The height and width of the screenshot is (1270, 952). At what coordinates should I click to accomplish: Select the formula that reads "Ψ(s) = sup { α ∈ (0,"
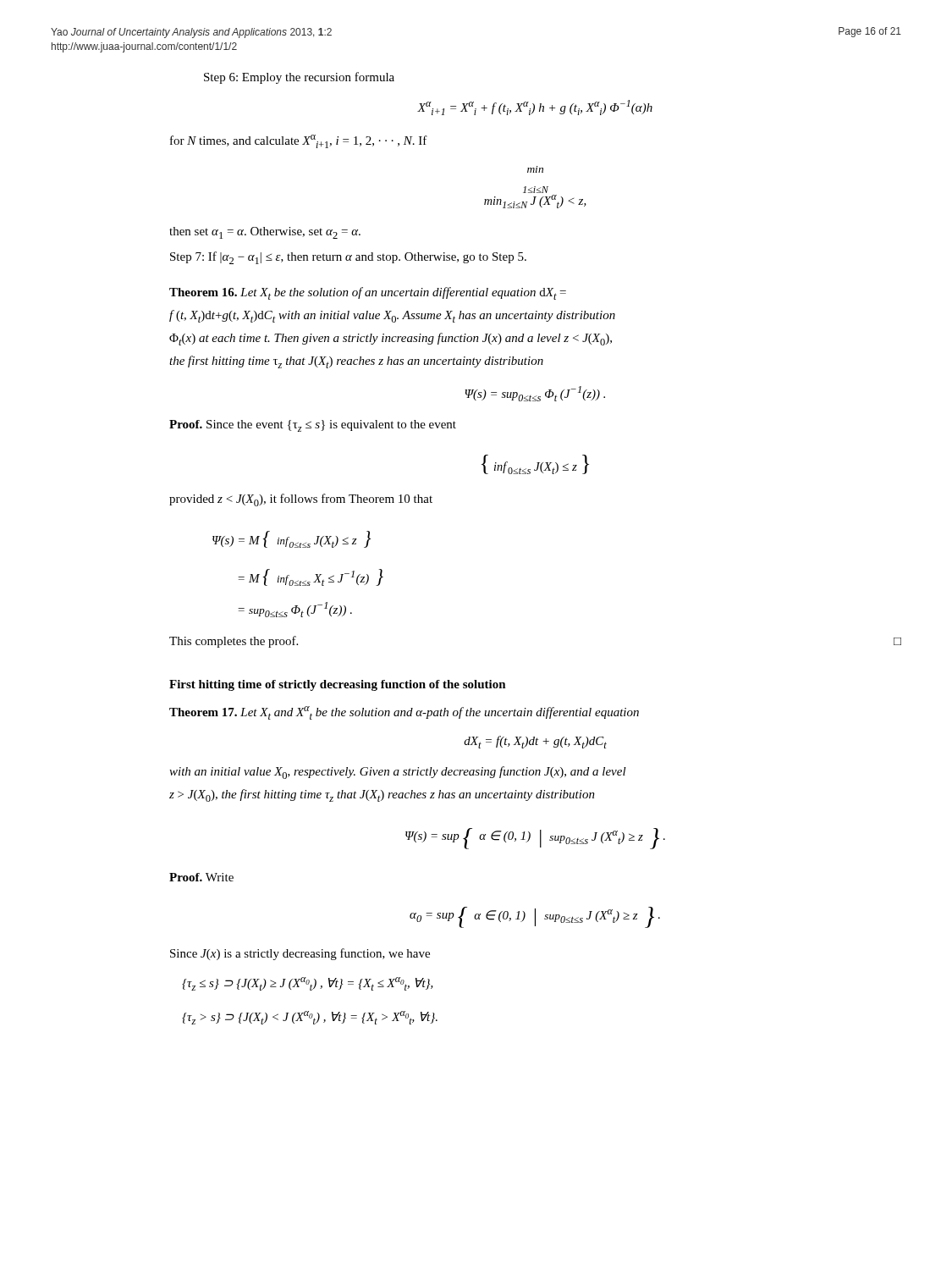[535, 836]
